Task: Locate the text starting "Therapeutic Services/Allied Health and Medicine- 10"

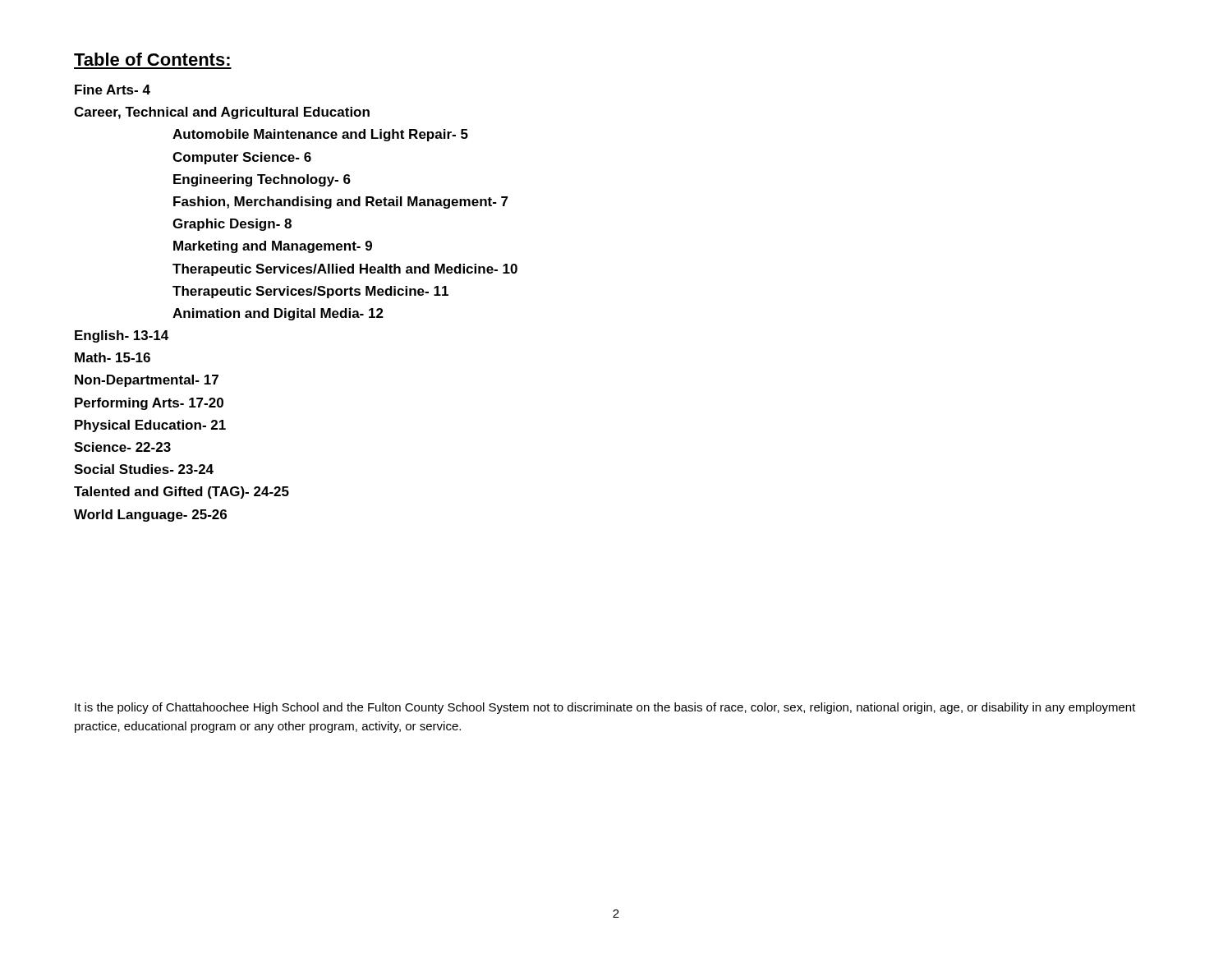Action: click(x=345, y=269)
